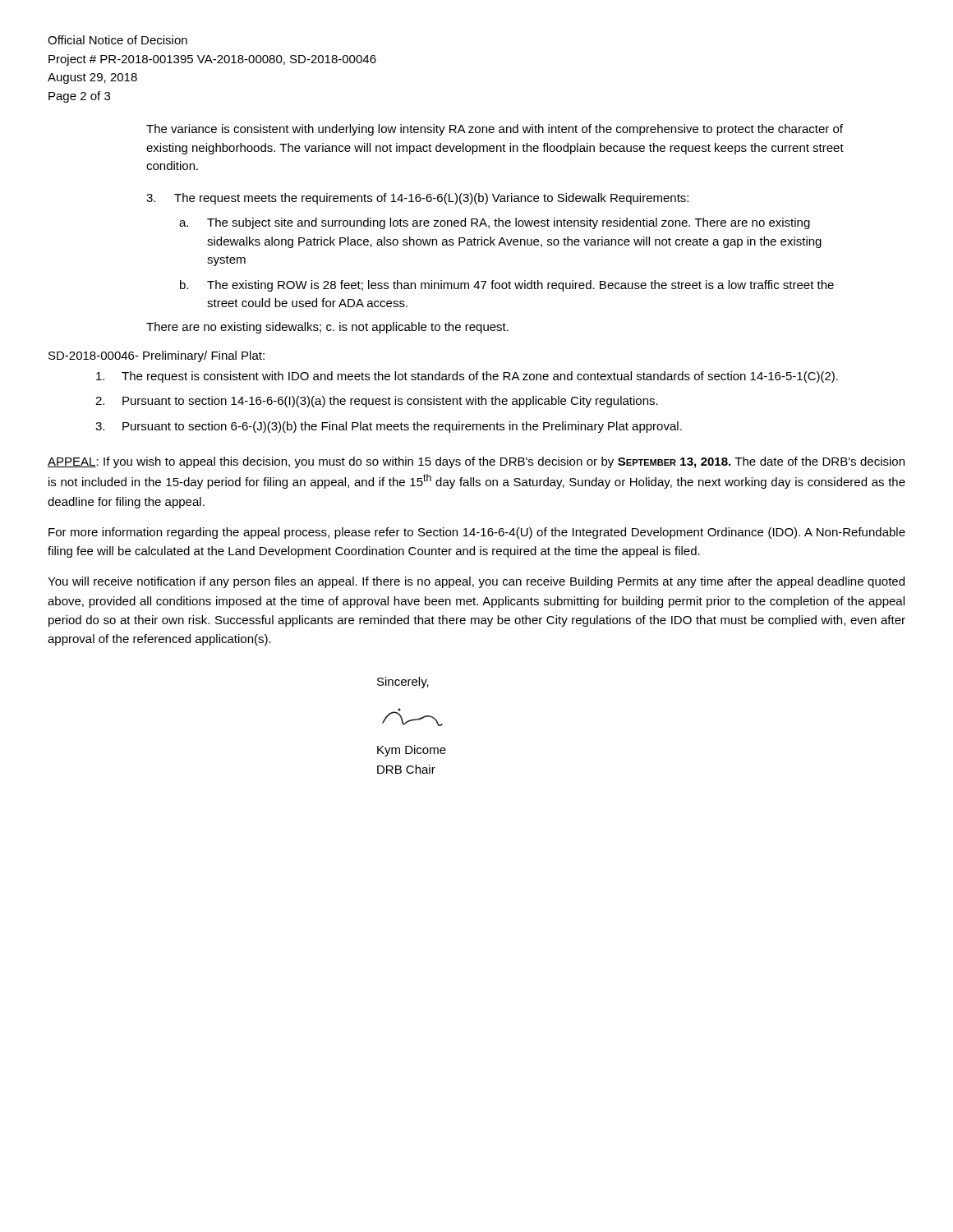953x1232 pixels.
Task: Locate the list item that reads "2. Pursuant to section 14-16-6-6(I)(3)(a) the"
Action: pyautogui.click(x=476, y=401)
